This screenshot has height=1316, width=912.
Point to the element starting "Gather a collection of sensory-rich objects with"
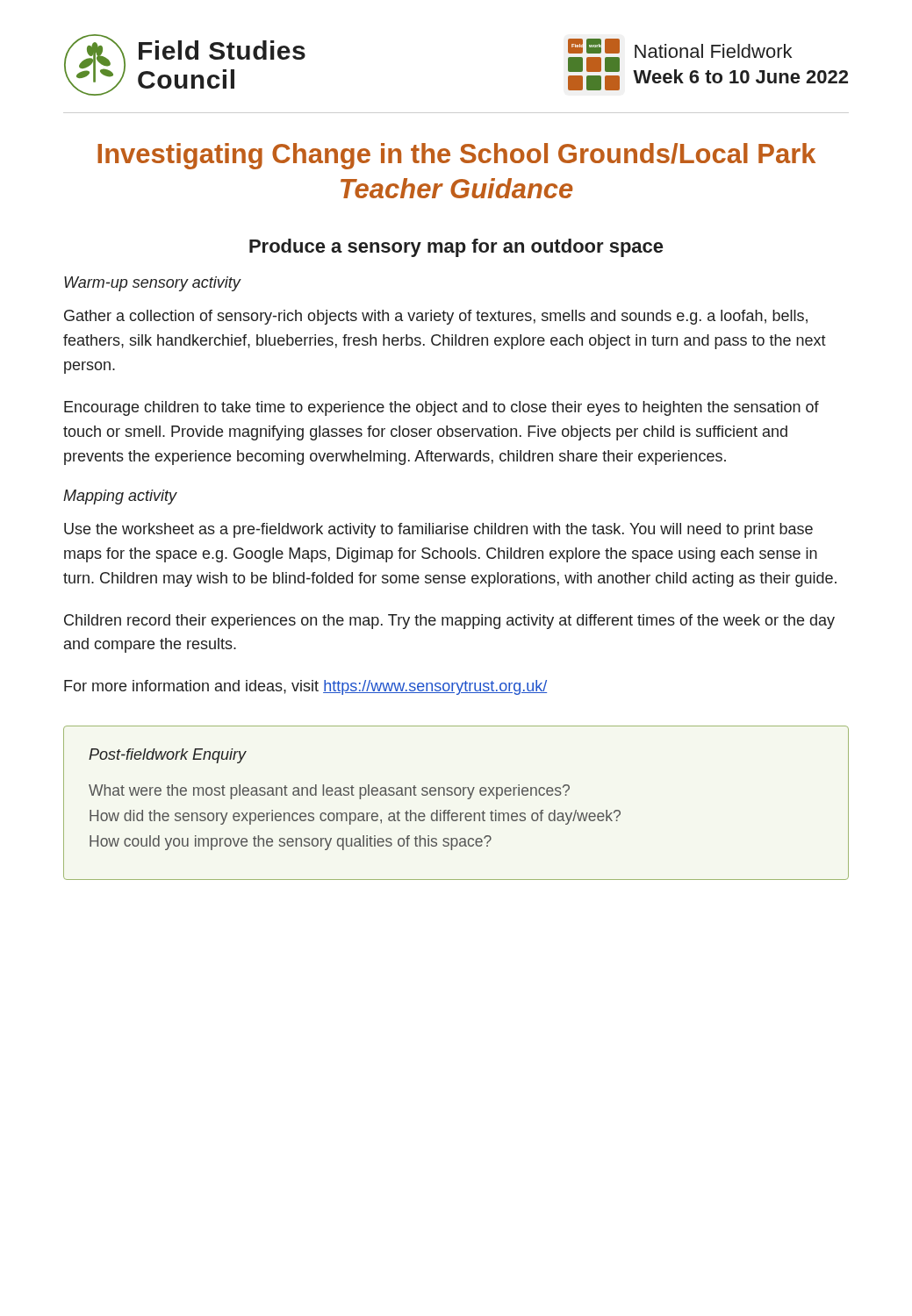tap(444, 341)
